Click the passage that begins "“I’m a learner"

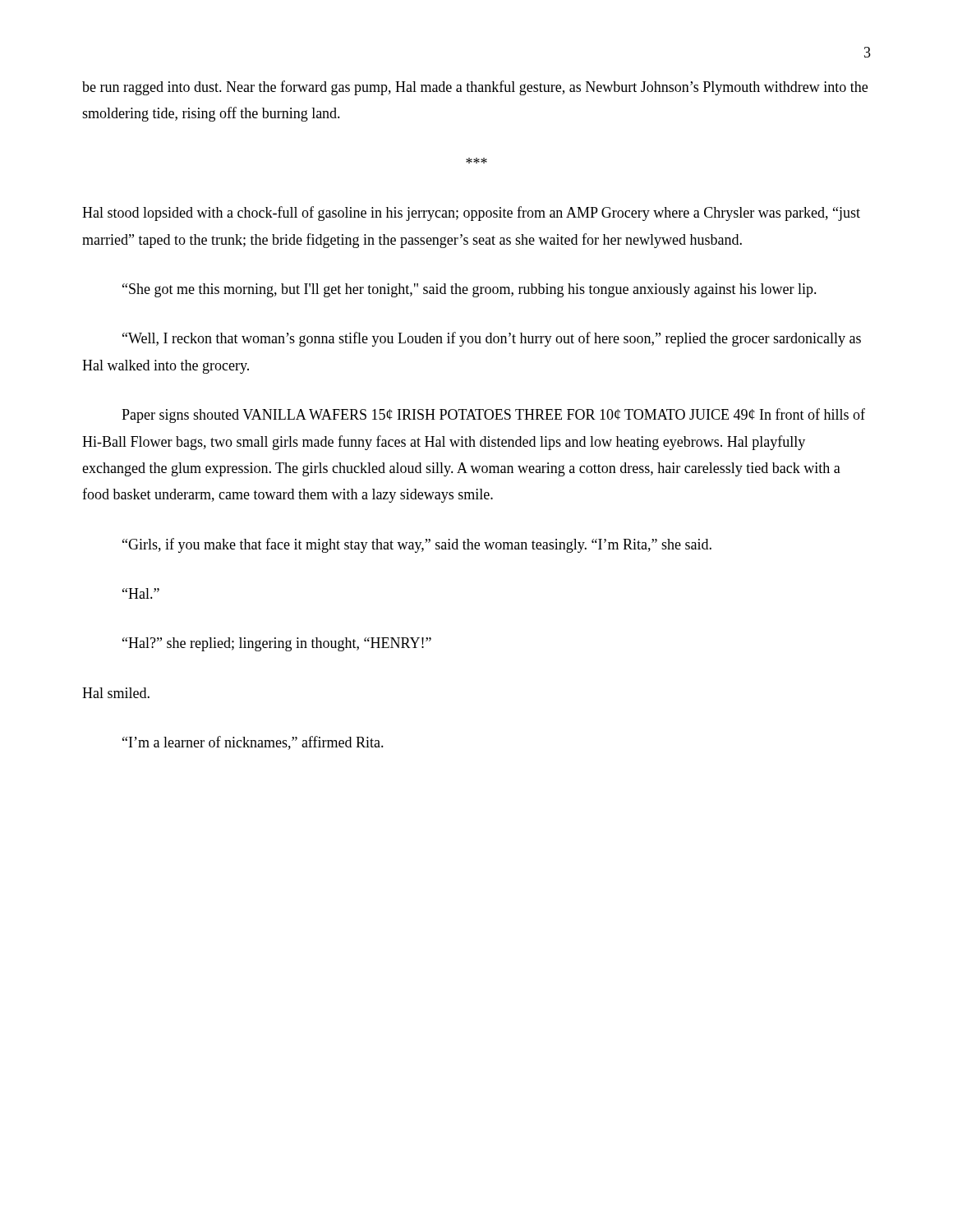tap(253, 743)
